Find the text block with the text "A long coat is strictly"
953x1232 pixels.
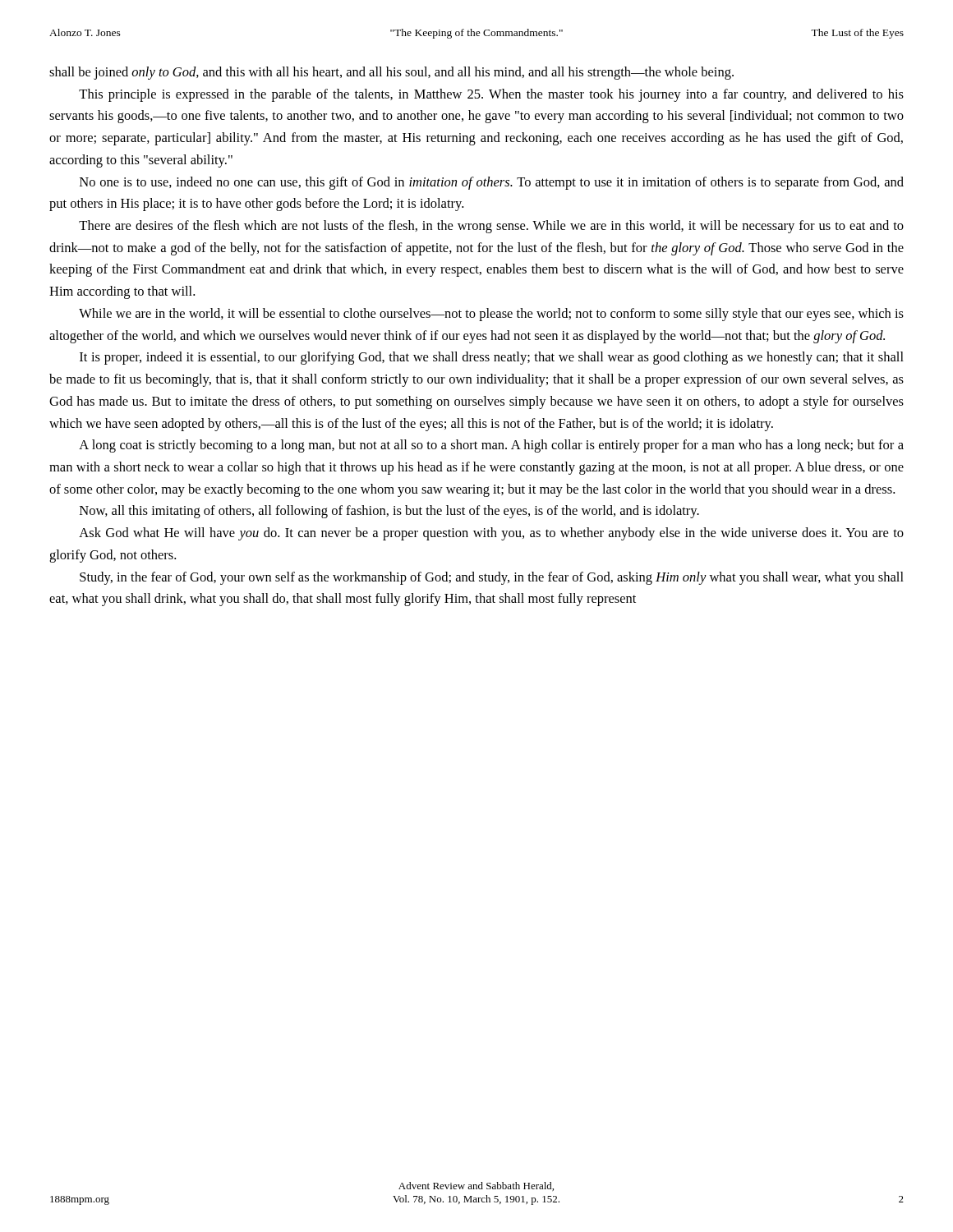[476, 468]
